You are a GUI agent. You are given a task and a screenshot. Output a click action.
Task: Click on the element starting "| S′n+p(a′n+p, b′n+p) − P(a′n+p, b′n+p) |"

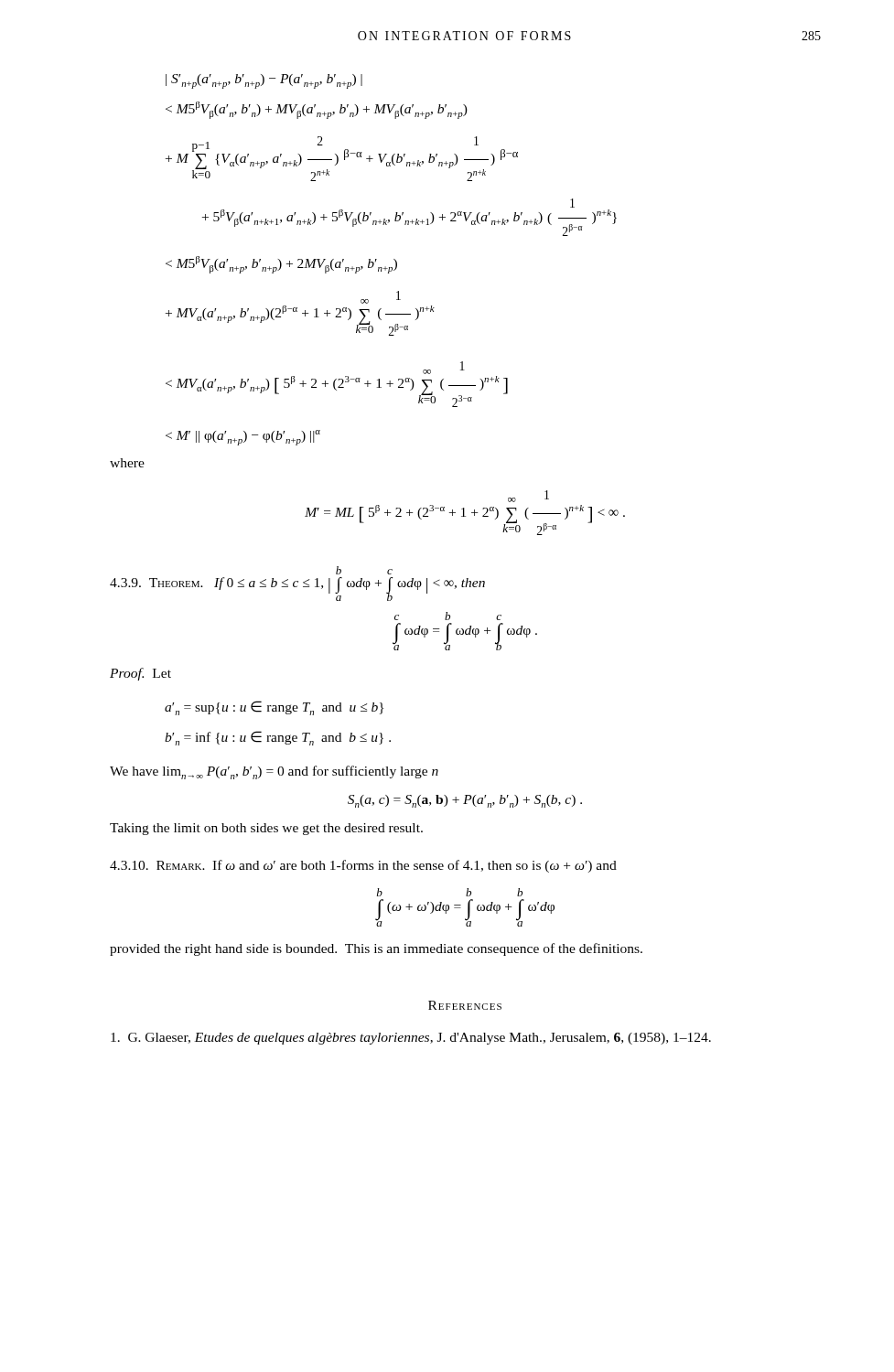[264, 81]
